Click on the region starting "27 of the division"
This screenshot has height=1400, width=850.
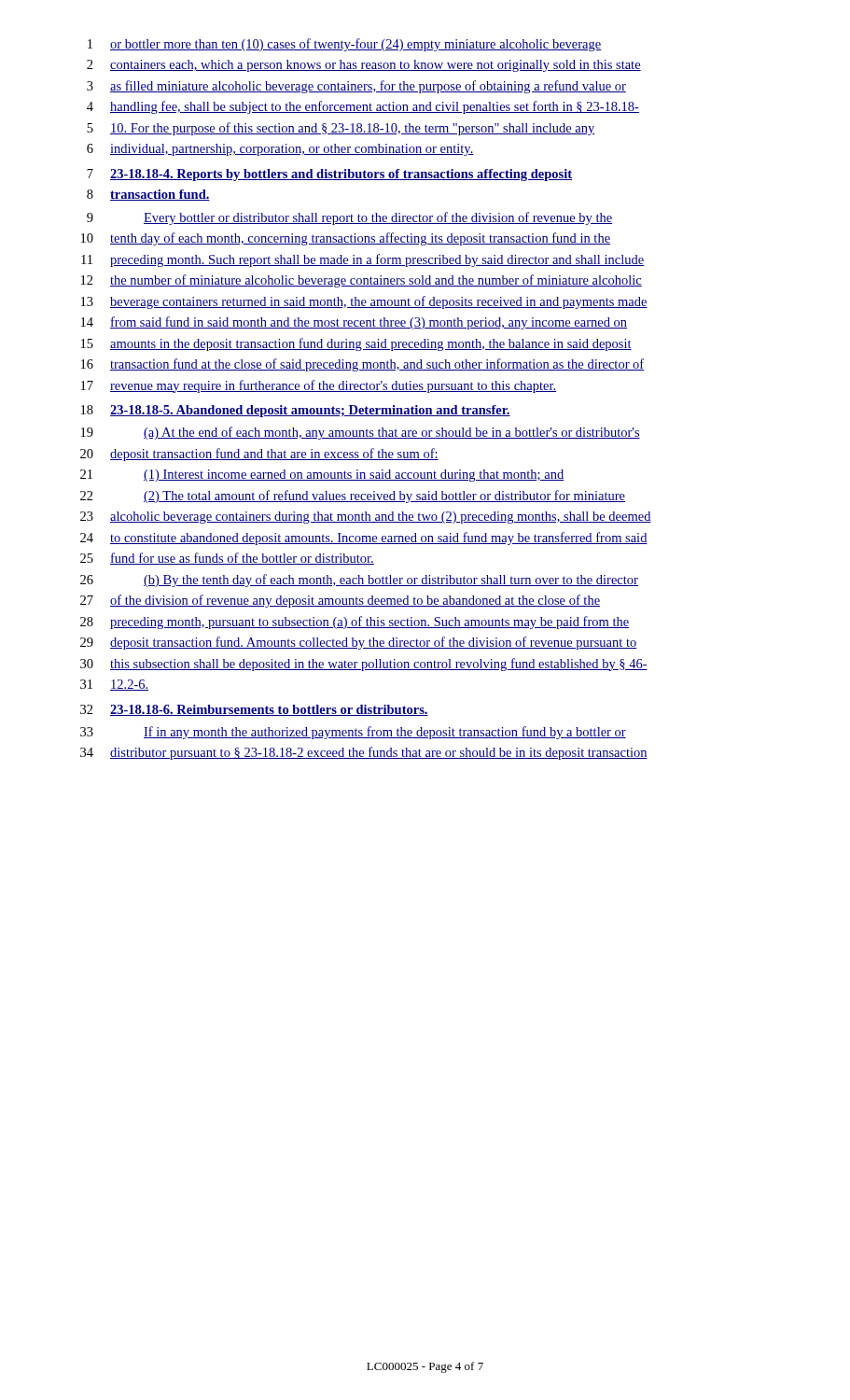tap(334, 601)
